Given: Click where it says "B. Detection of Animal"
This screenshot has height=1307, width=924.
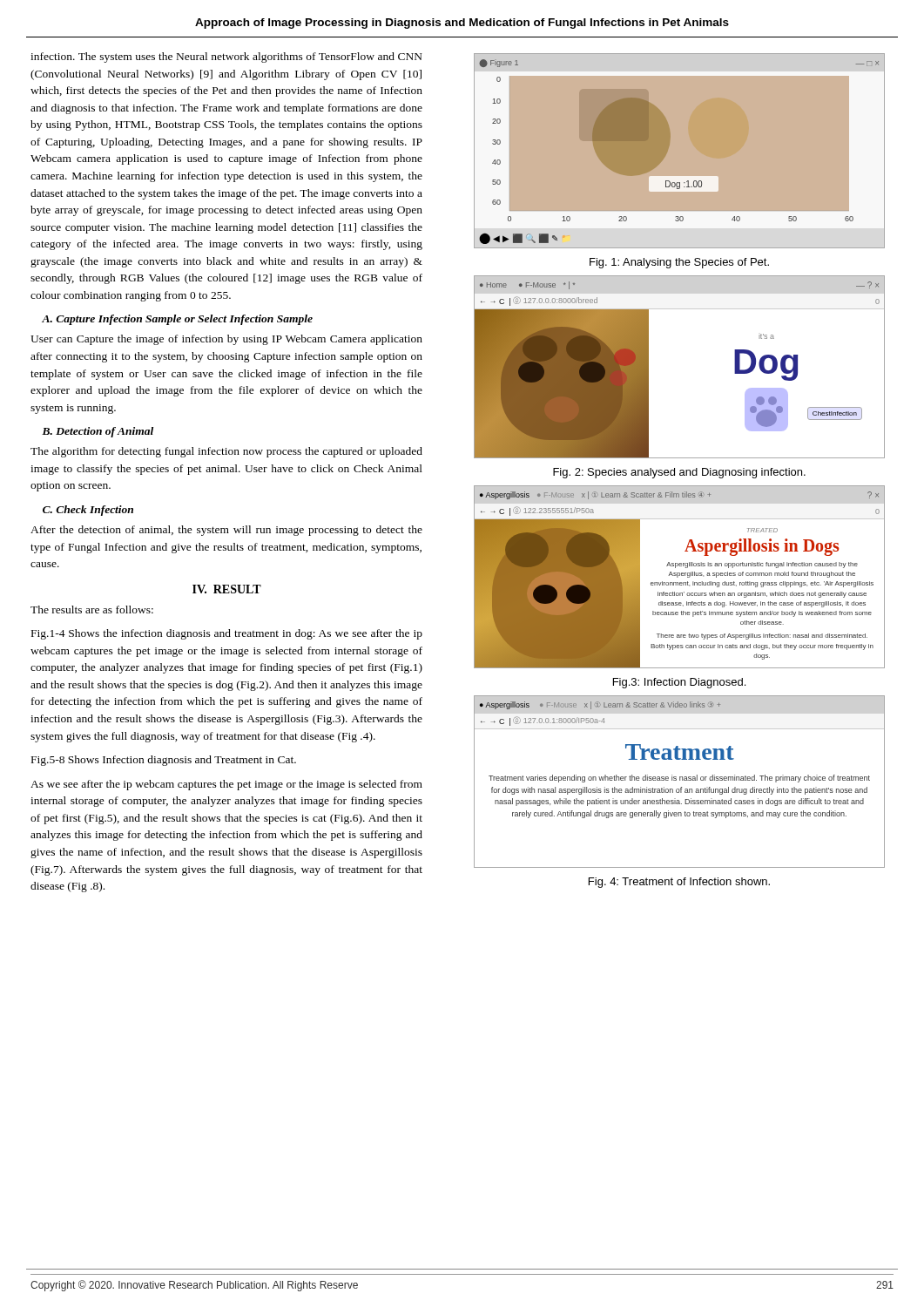Looking at the screenshot, I should click(92, 431).
